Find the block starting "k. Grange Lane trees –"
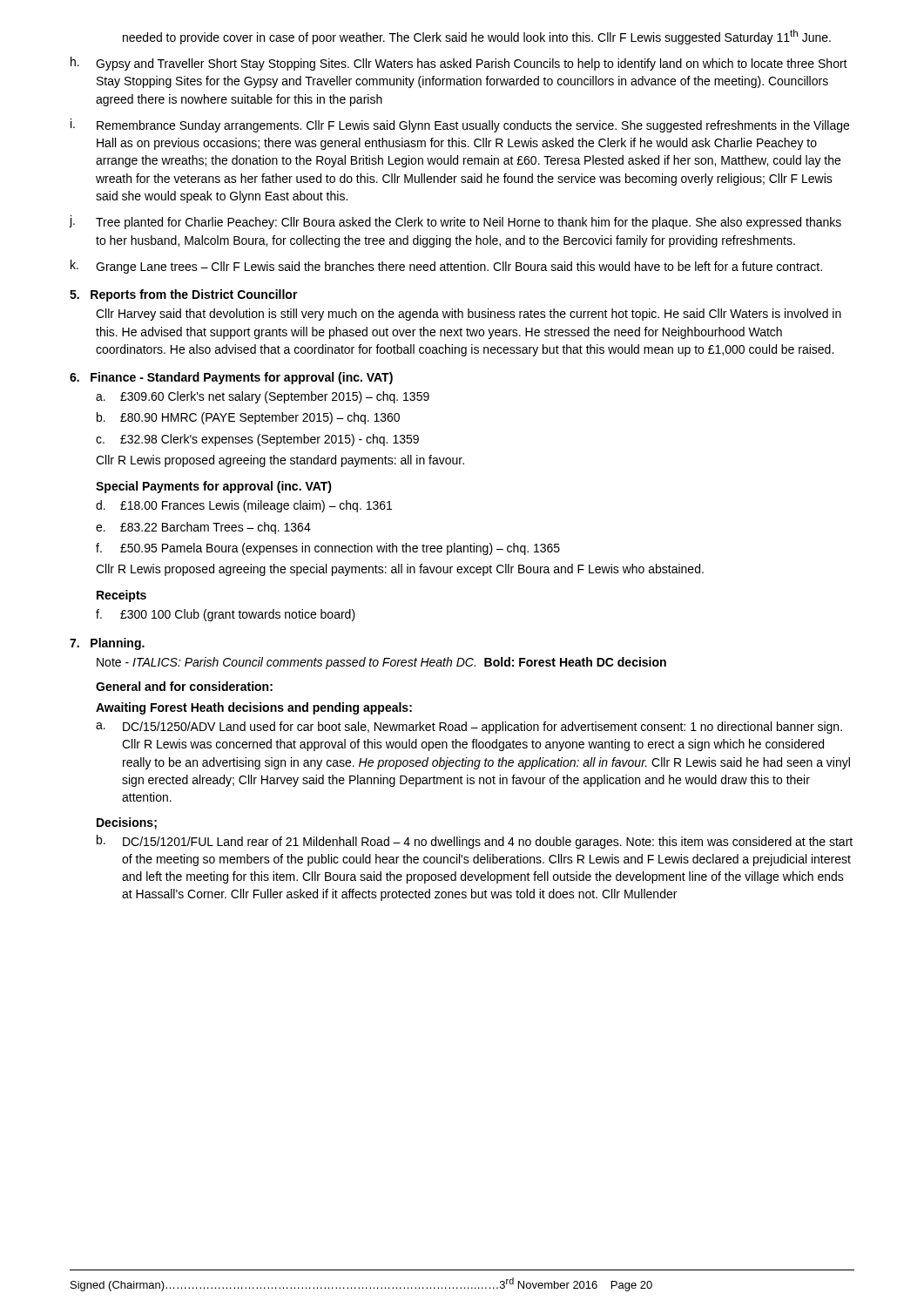The image size is (924, 1307). pyautogui.click(x=462, y=267)
